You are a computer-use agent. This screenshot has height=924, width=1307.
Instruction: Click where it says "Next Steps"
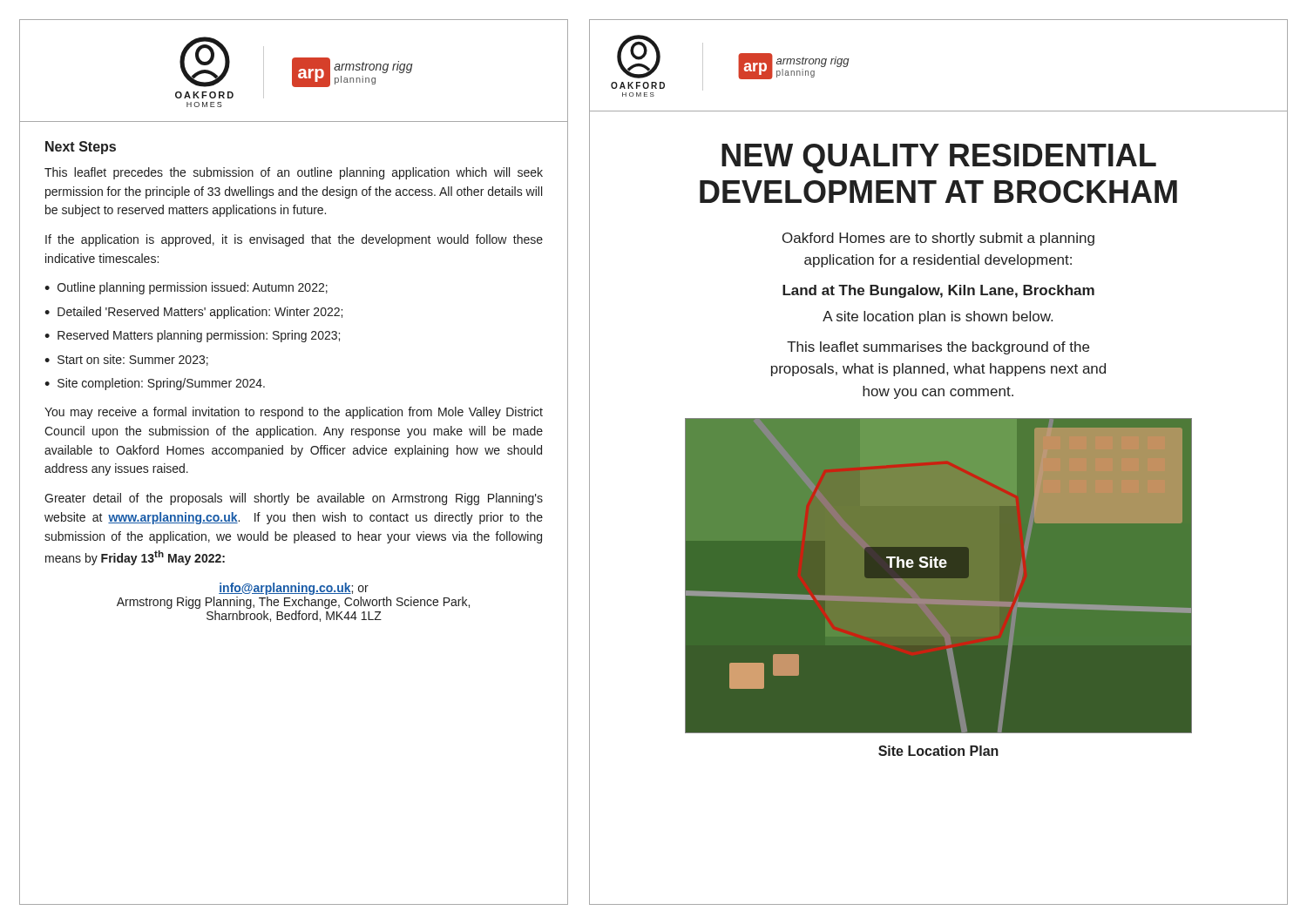click(80, 147)
